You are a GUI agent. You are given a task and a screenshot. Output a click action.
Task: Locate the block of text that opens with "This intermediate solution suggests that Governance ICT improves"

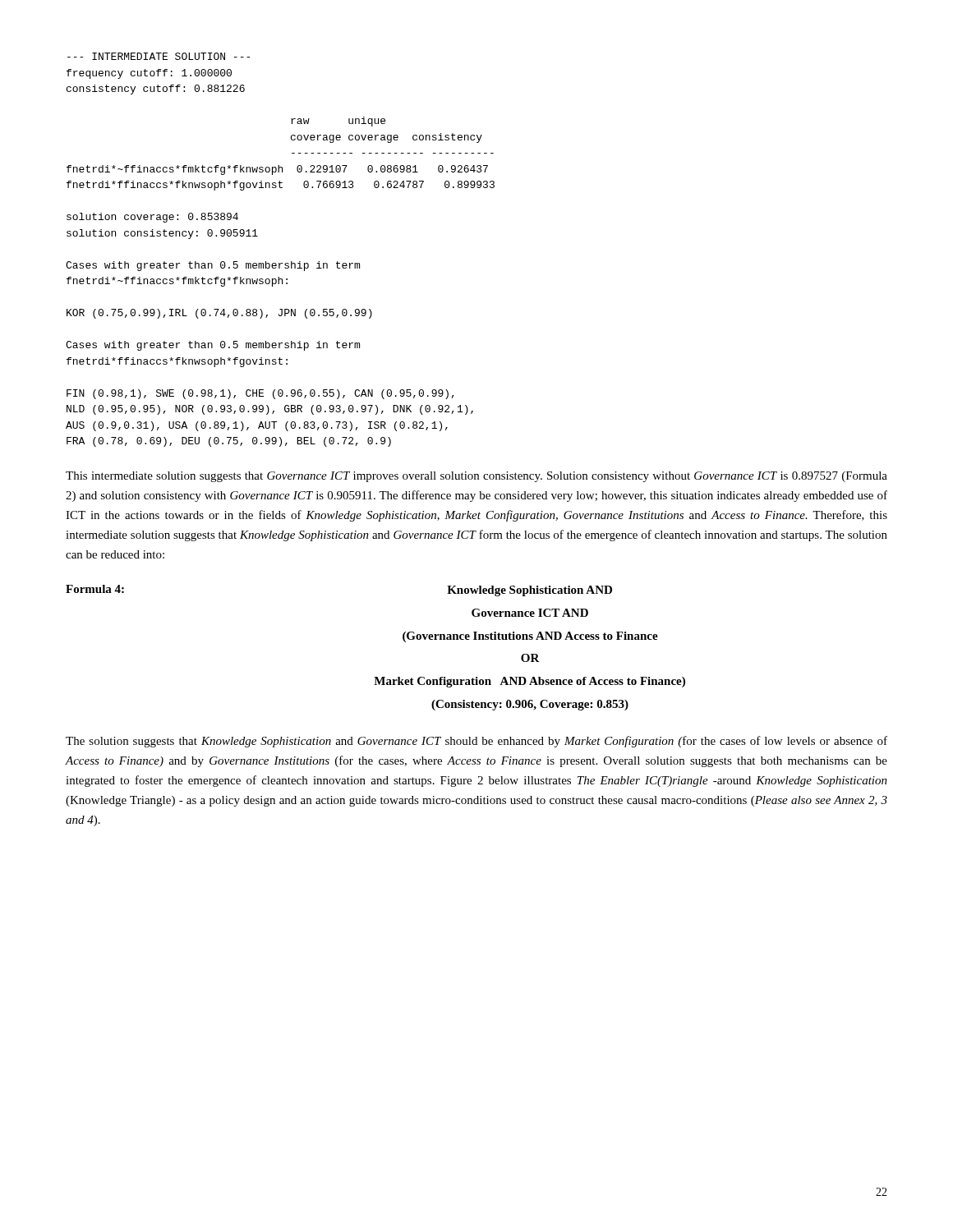pyautogui.click(x=476, y=515)
